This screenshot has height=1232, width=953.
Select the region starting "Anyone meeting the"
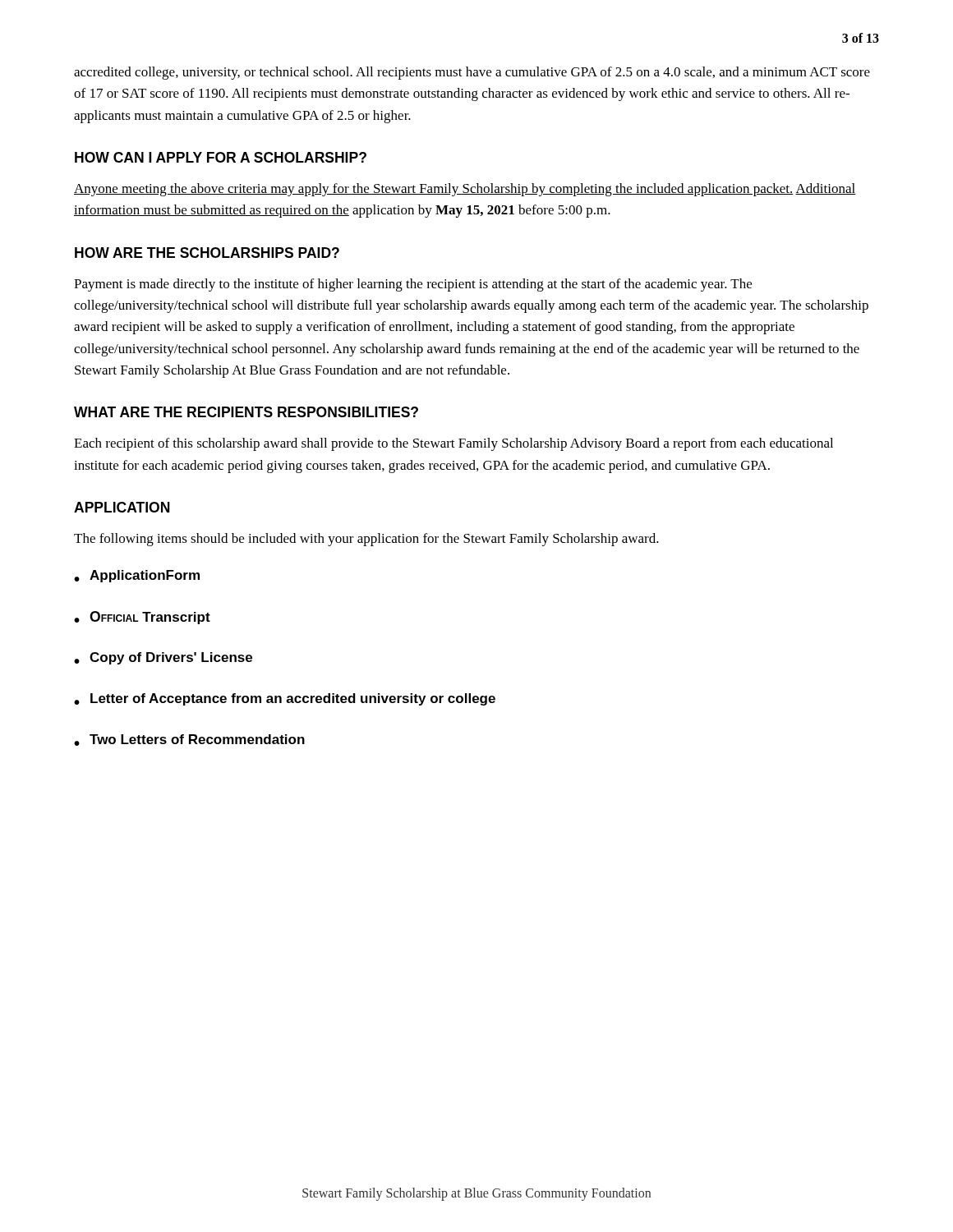(x=465, y=199)
